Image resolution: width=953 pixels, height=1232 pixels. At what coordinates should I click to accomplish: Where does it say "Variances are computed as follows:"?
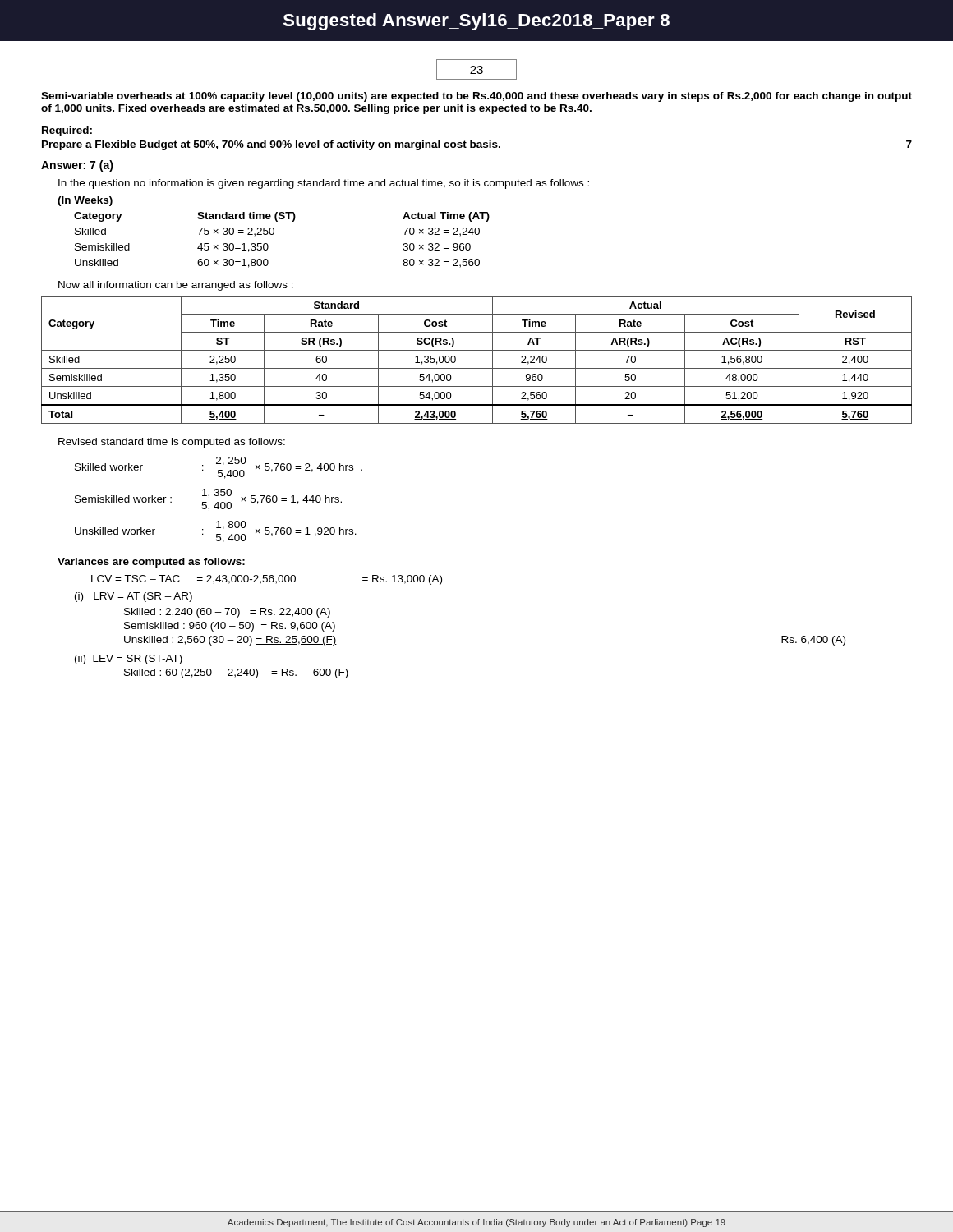(151, 561)
